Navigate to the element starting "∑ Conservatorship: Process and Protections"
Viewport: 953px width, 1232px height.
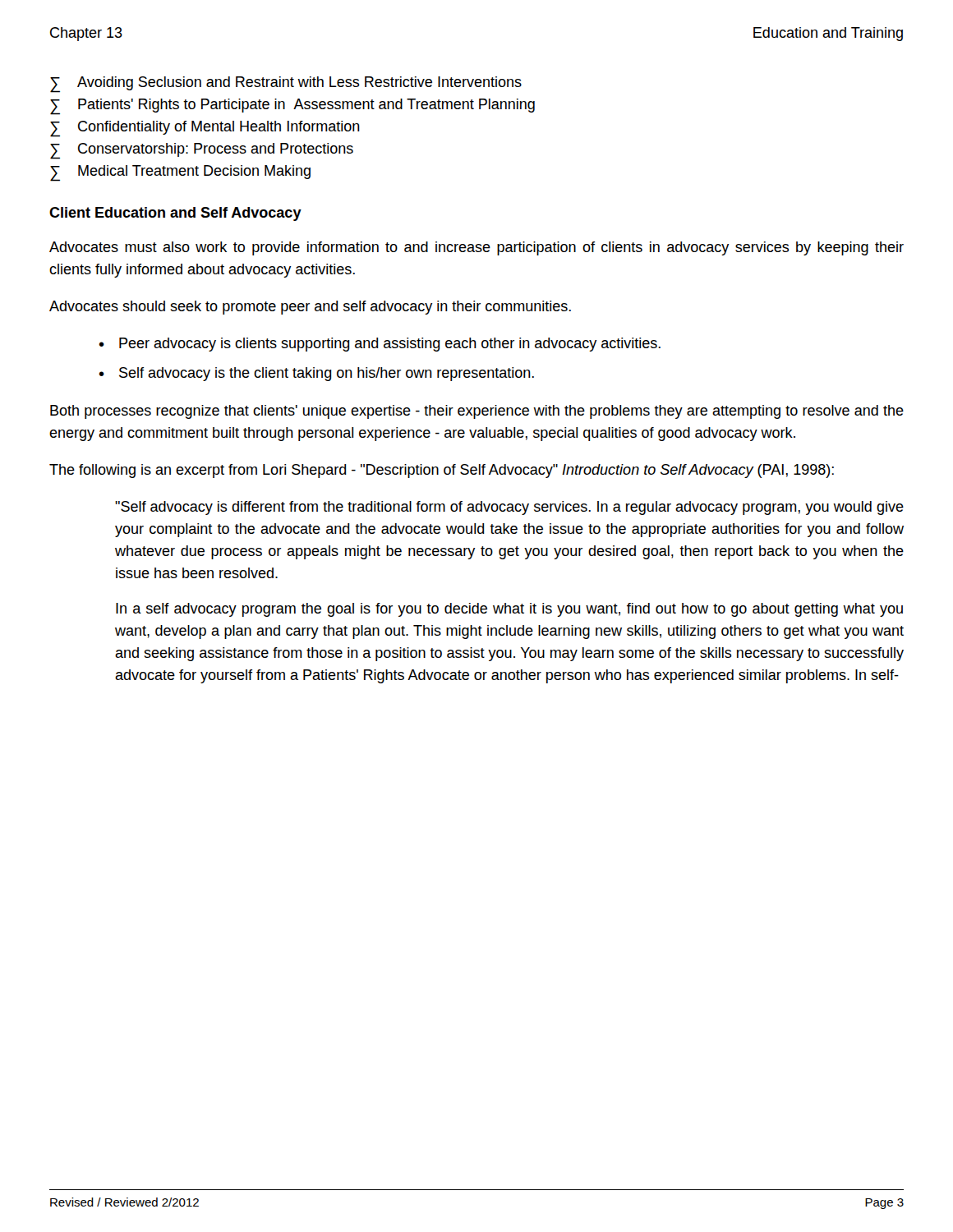(x=201, y=150)
